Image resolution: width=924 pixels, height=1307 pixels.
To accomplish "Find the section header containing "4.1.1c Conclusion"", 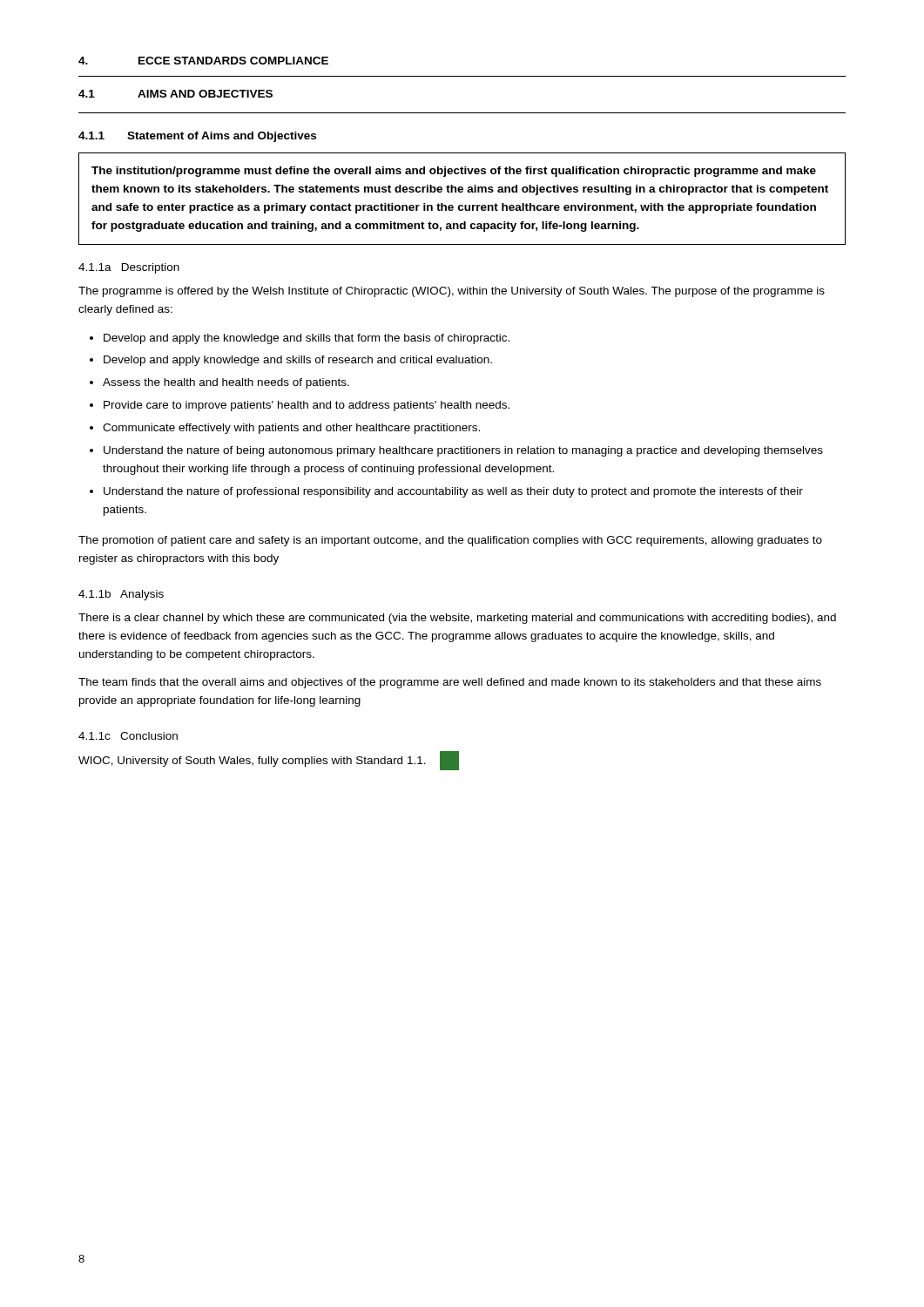I will [x=128, y=736].
